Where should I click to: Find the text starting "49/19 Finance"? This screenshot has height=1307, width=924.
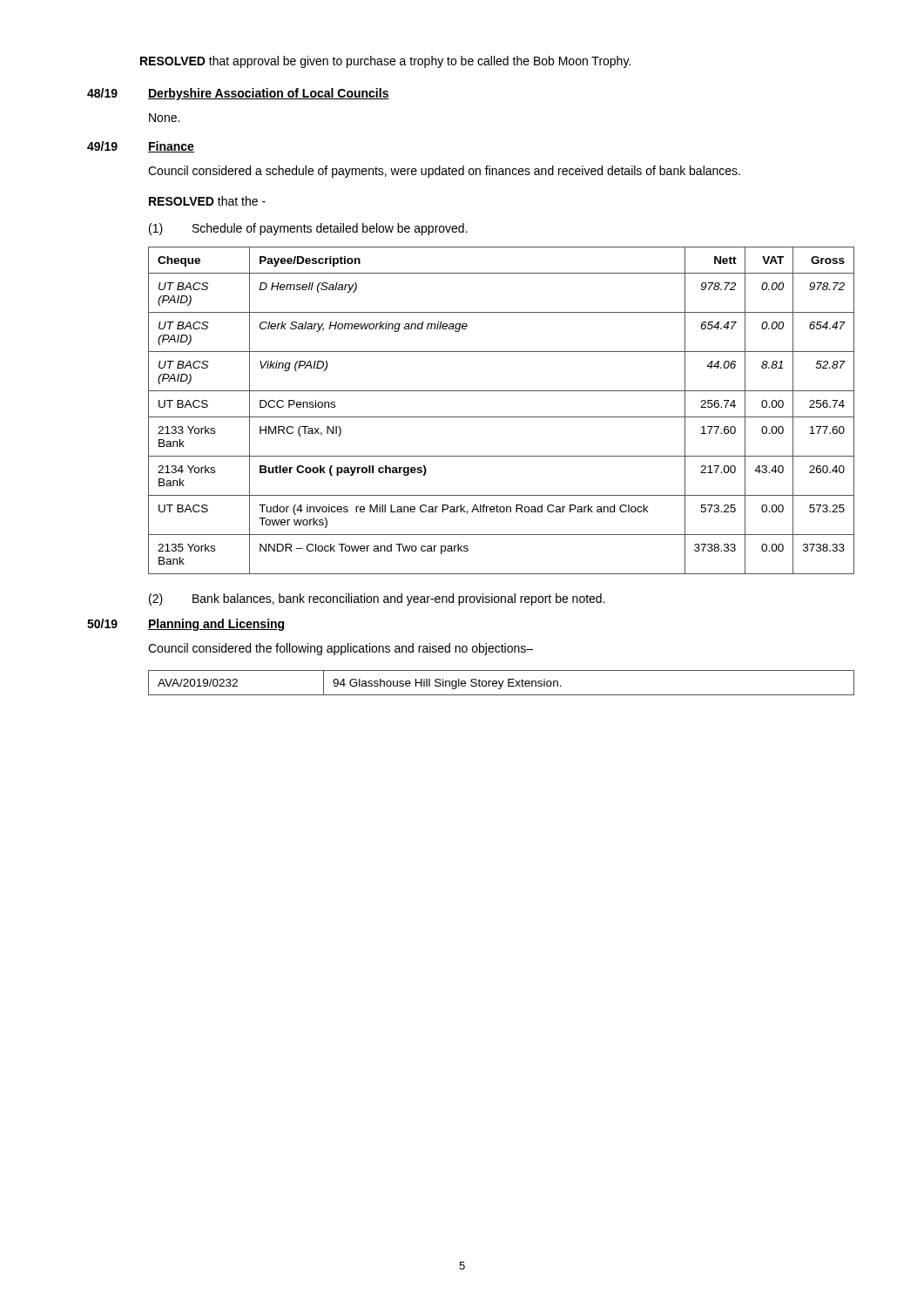pyautogui.click(x=141, y=146)
